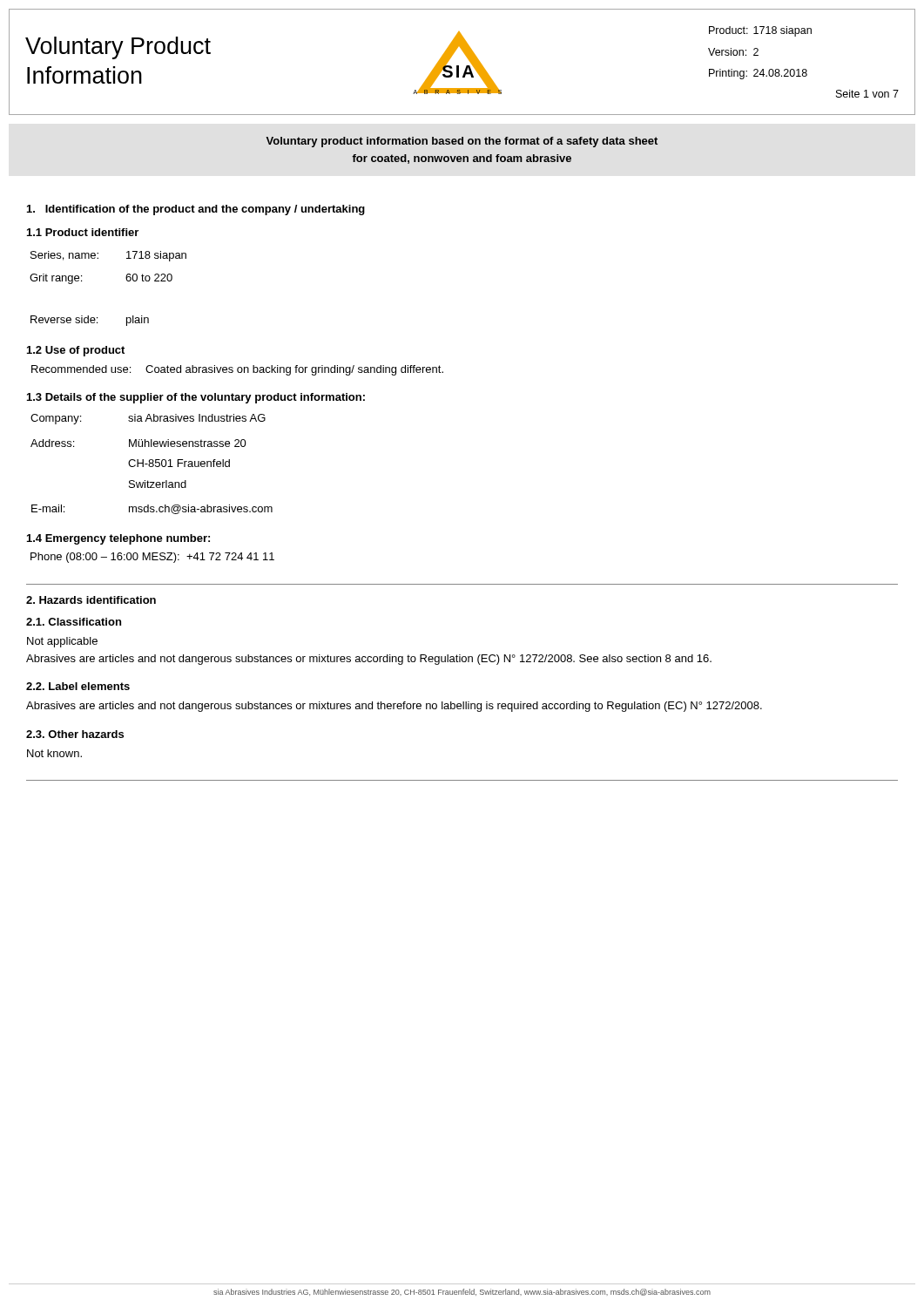Point to the title beginning "Voluntary product information"
Image resolution: width=924 pixels, height=1307 pixels.
click(462, 150)
